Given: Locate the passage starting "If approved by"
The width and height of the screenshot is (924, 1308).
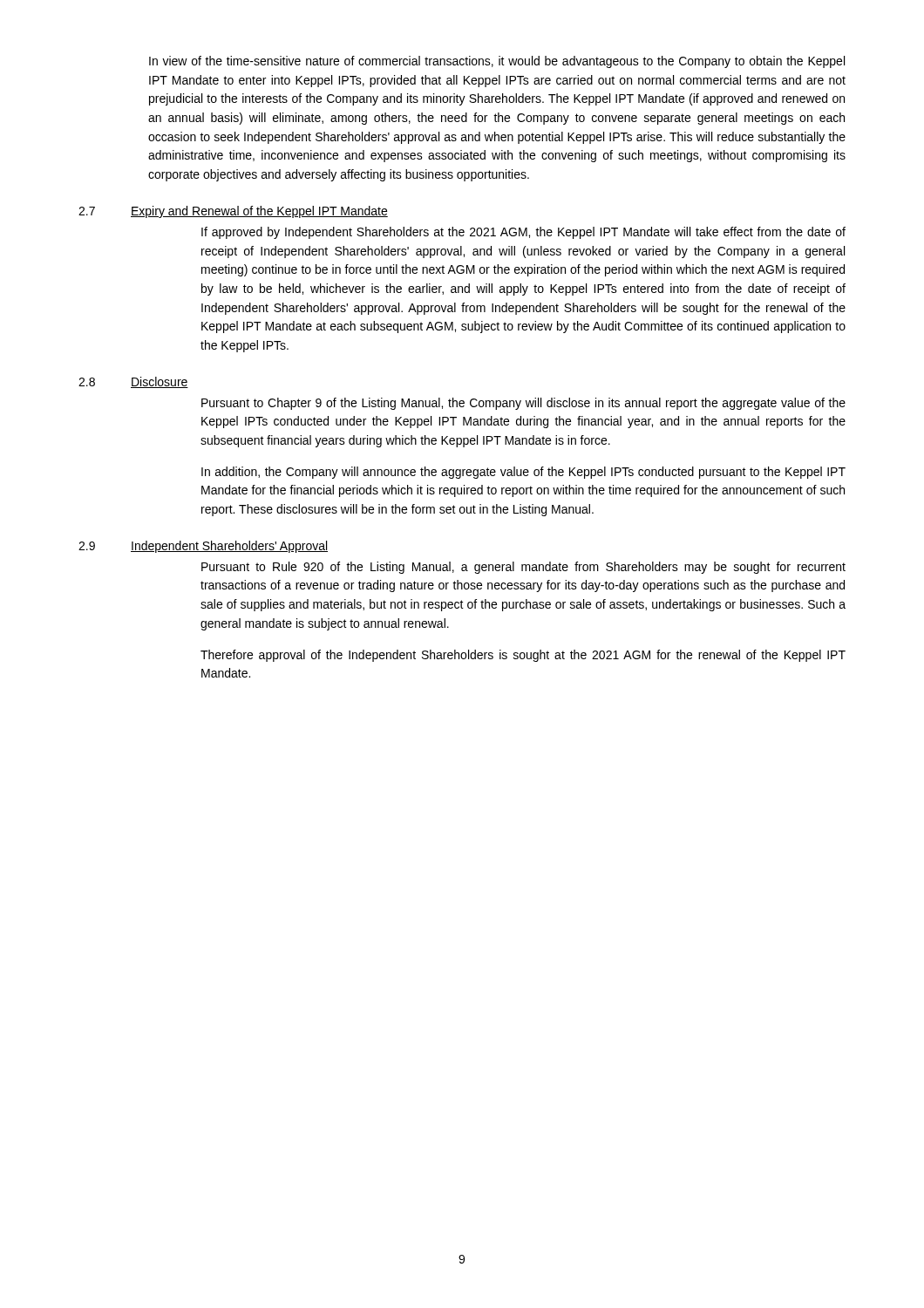Looking at the screenshot, I should pyautogui.click(x=523, y=289).
